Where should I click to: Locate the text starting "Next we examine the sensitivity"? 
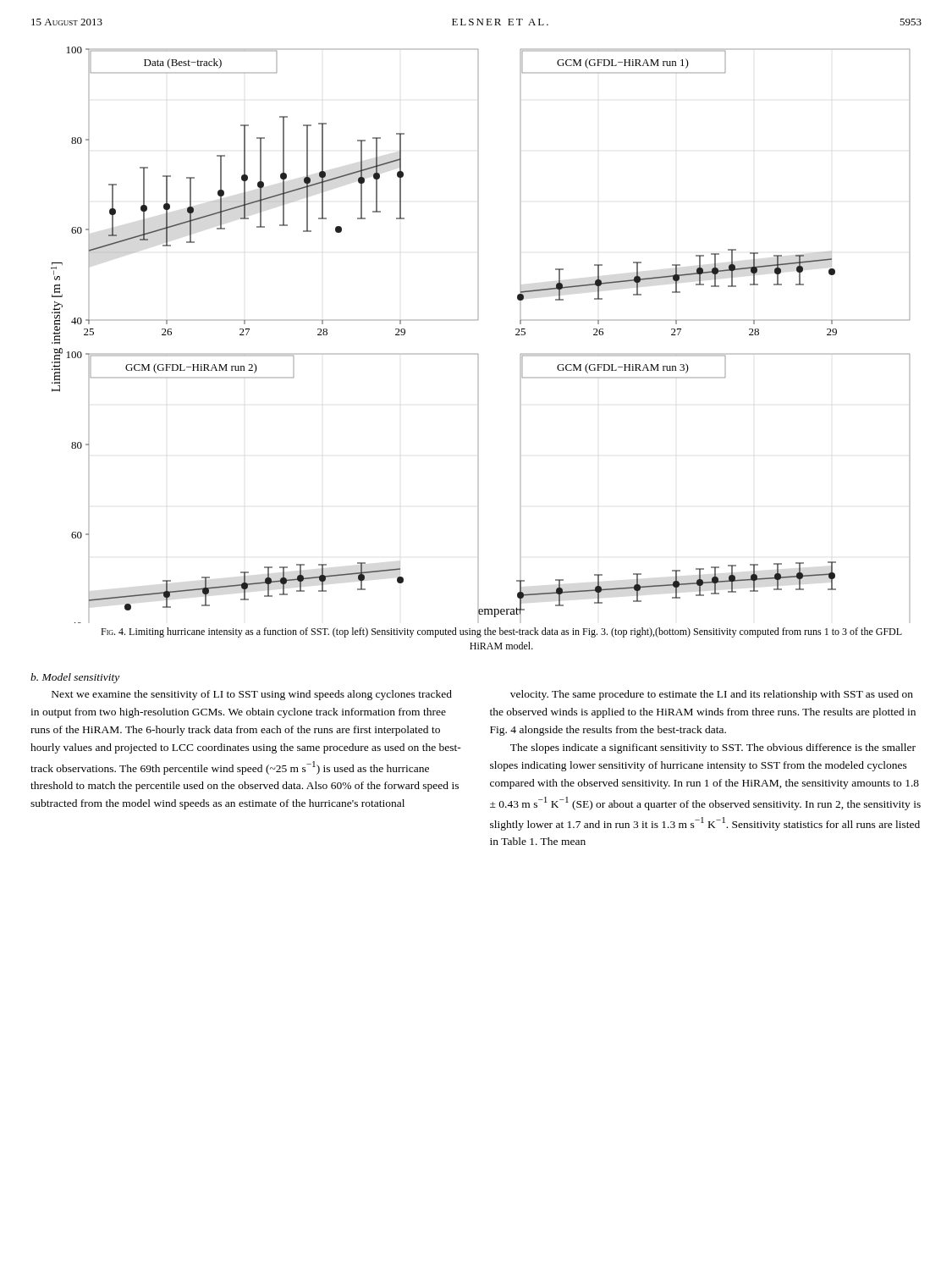click(x=246, y=749)
